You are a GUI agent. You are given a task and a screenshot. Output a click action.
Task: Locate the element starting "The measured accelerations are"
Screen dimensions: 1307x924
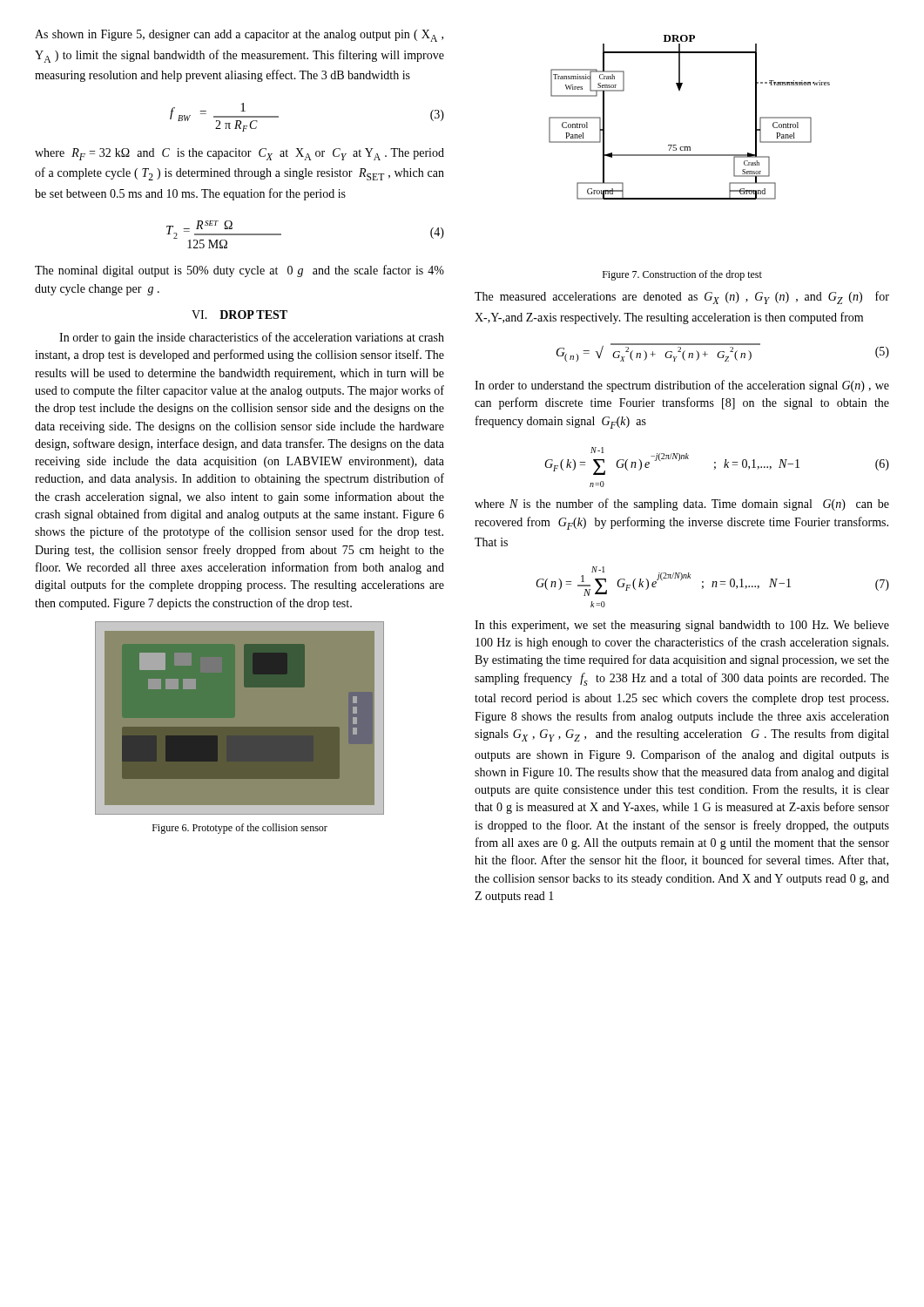coord(682,308)
